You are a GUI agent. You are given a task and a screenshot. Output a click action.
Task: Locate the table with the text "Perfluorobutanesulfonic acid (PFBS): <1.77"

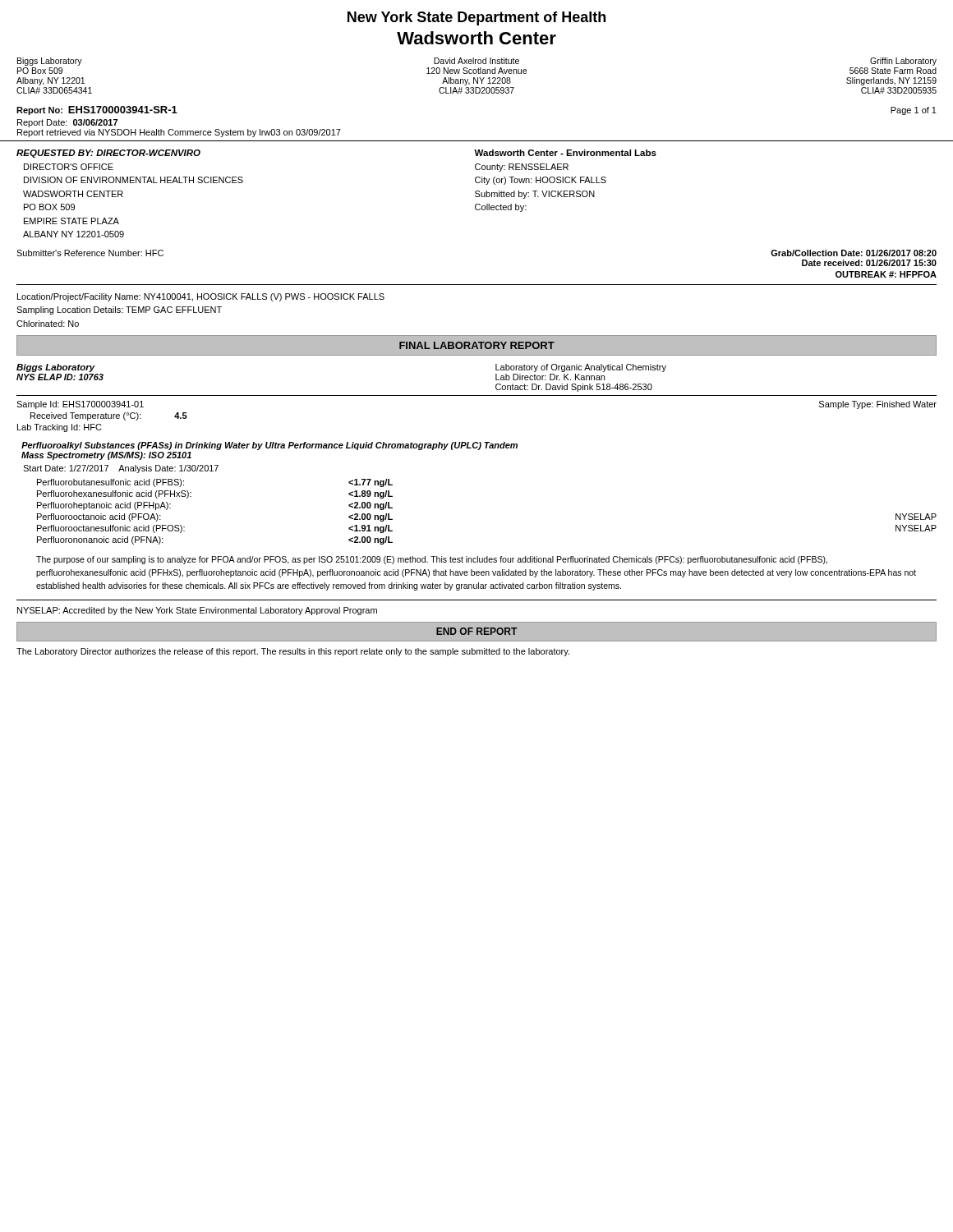[476, 511]
